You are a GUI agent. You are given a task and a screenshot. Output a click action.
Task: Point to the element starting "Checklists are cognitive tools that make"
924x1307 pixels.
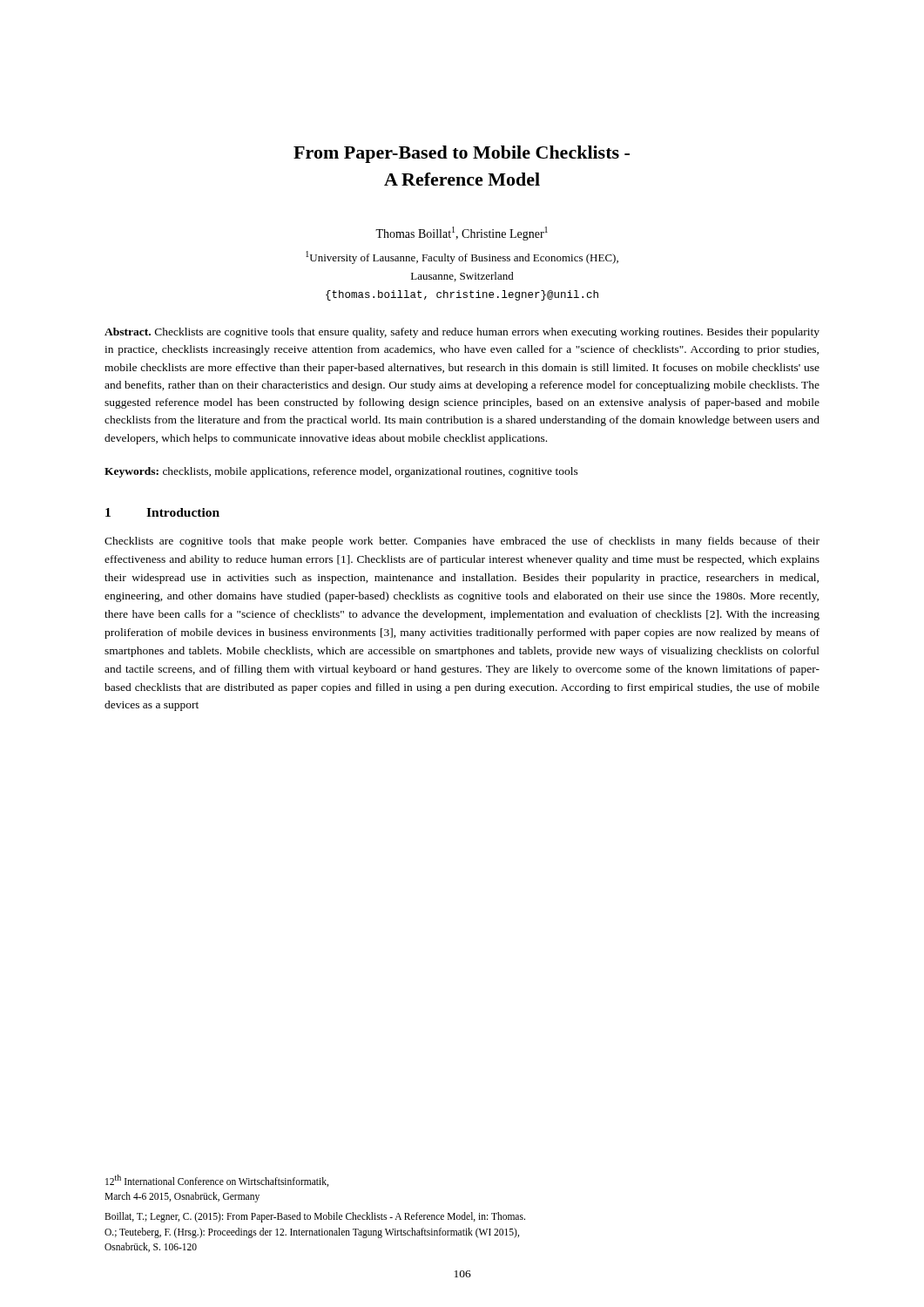[462, 623]
